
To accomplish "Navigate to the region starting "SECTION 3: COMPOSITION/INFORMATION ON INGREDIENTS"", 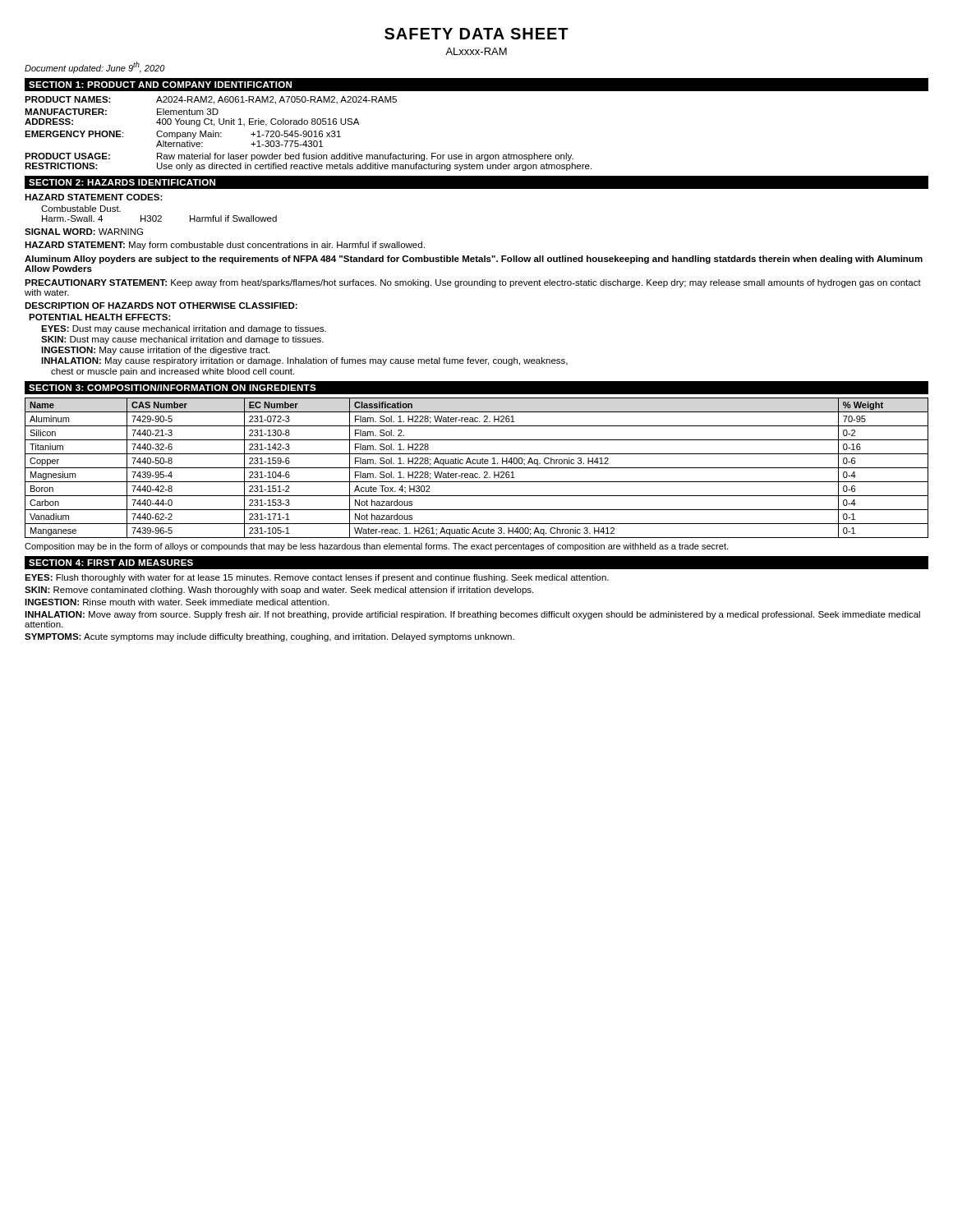I will click(x=172, y=387).
